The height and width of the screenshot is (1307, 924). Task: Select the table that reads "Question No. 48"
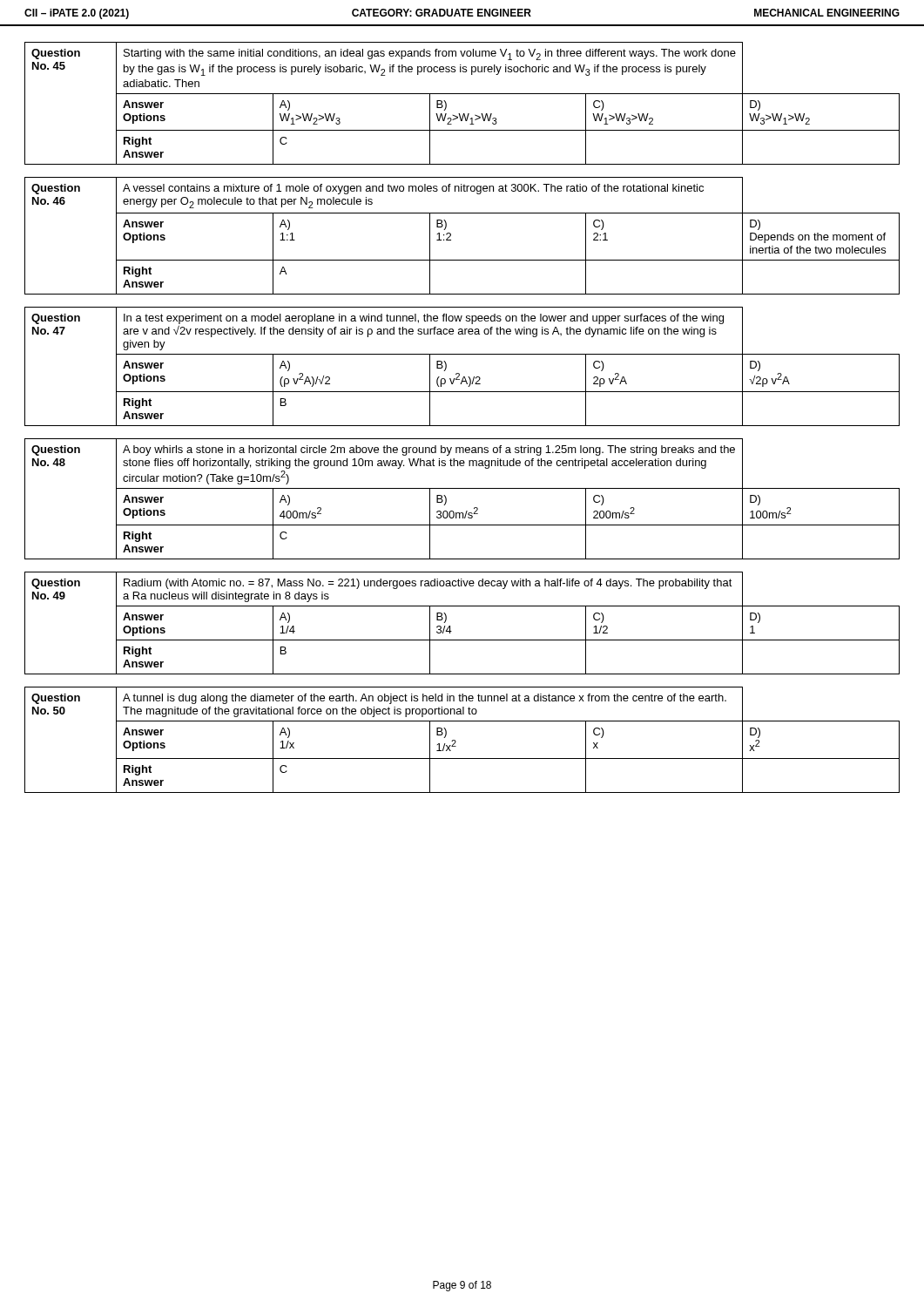462,499
